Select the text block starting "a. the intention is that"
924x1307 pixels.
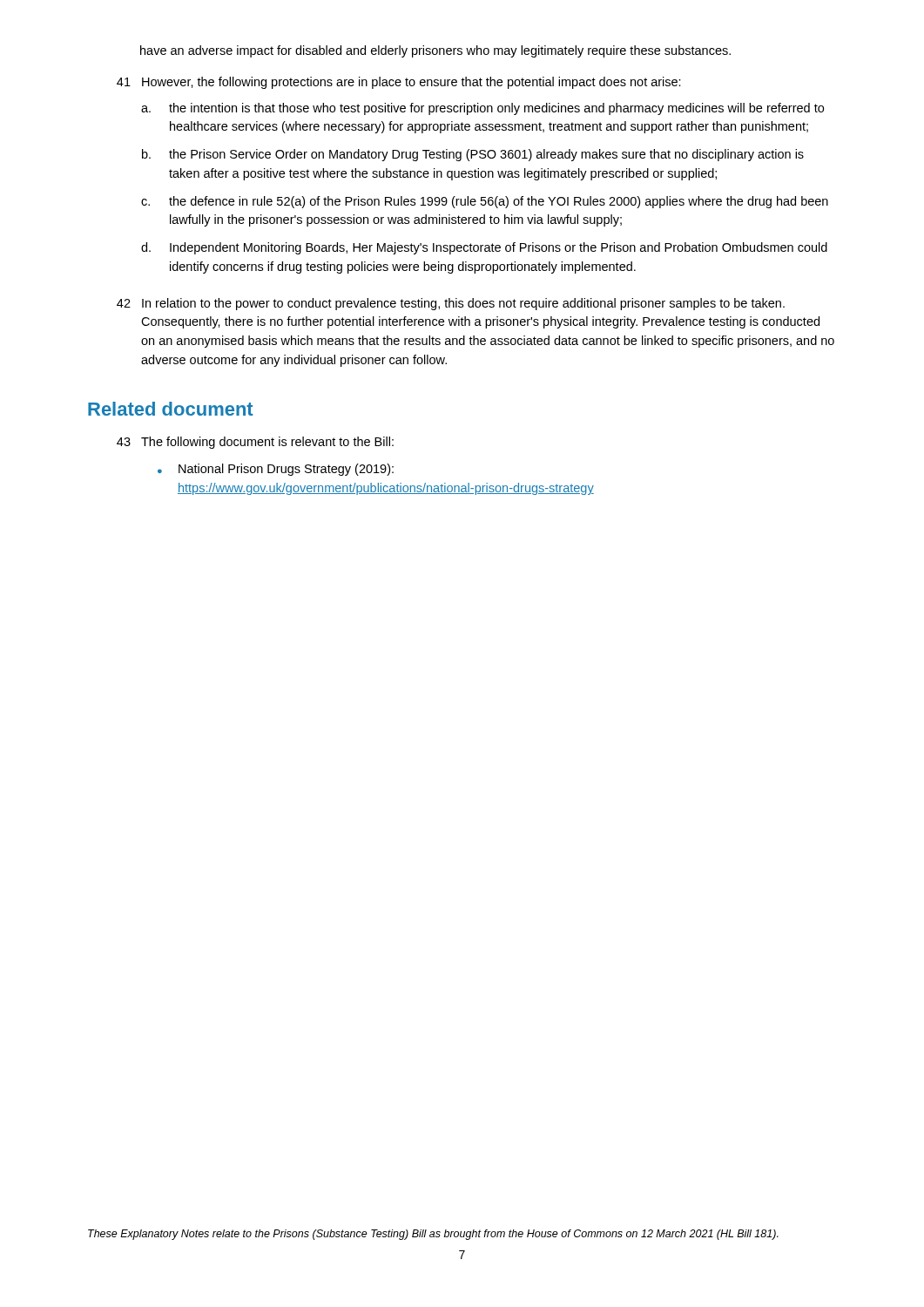[x=489, y=118]
